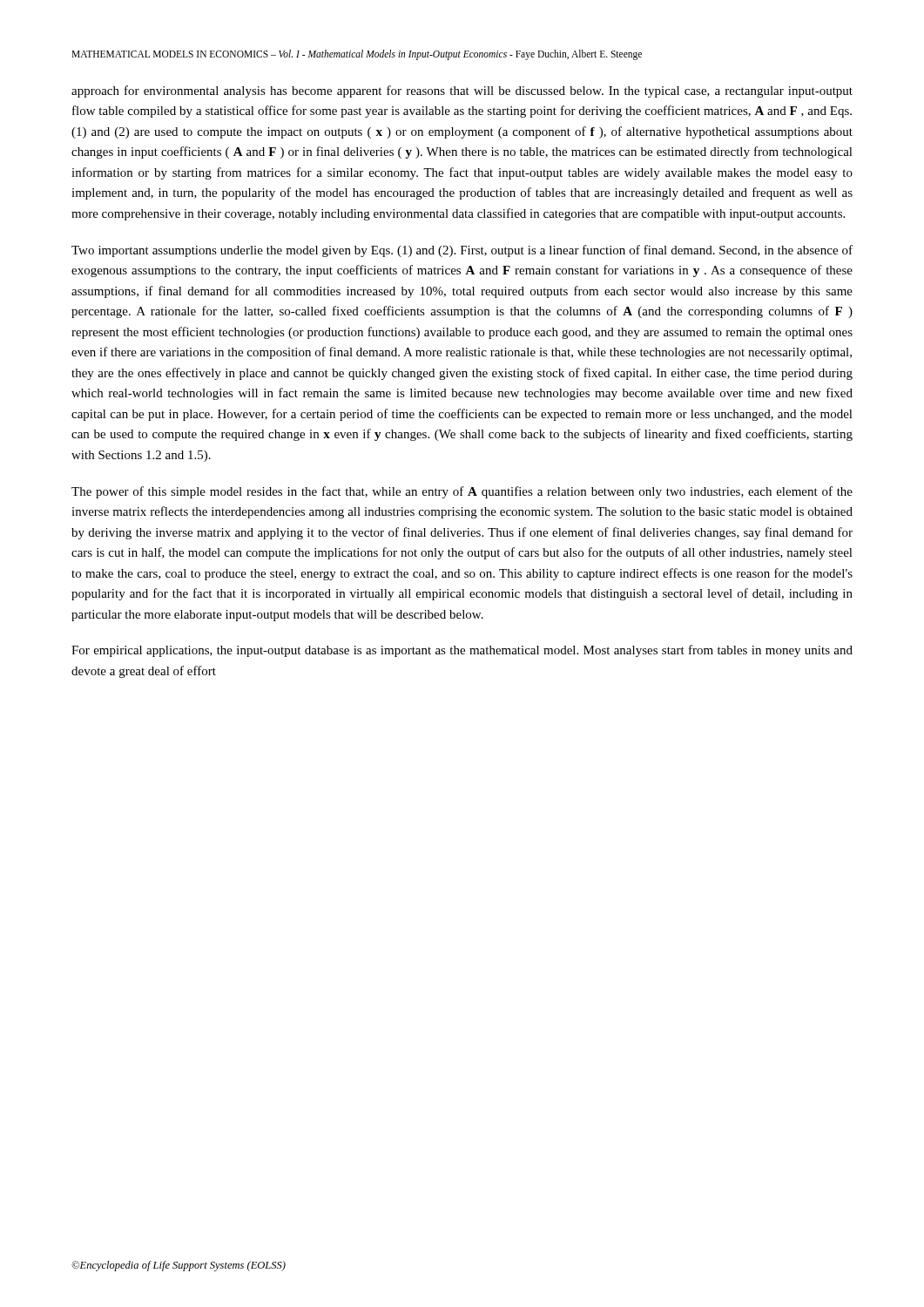Find the block on this page that starts "The power of this simple model resides in"
Image resolution: width=924 pixels, height=1307 pixels.
(x=462, y=553)
